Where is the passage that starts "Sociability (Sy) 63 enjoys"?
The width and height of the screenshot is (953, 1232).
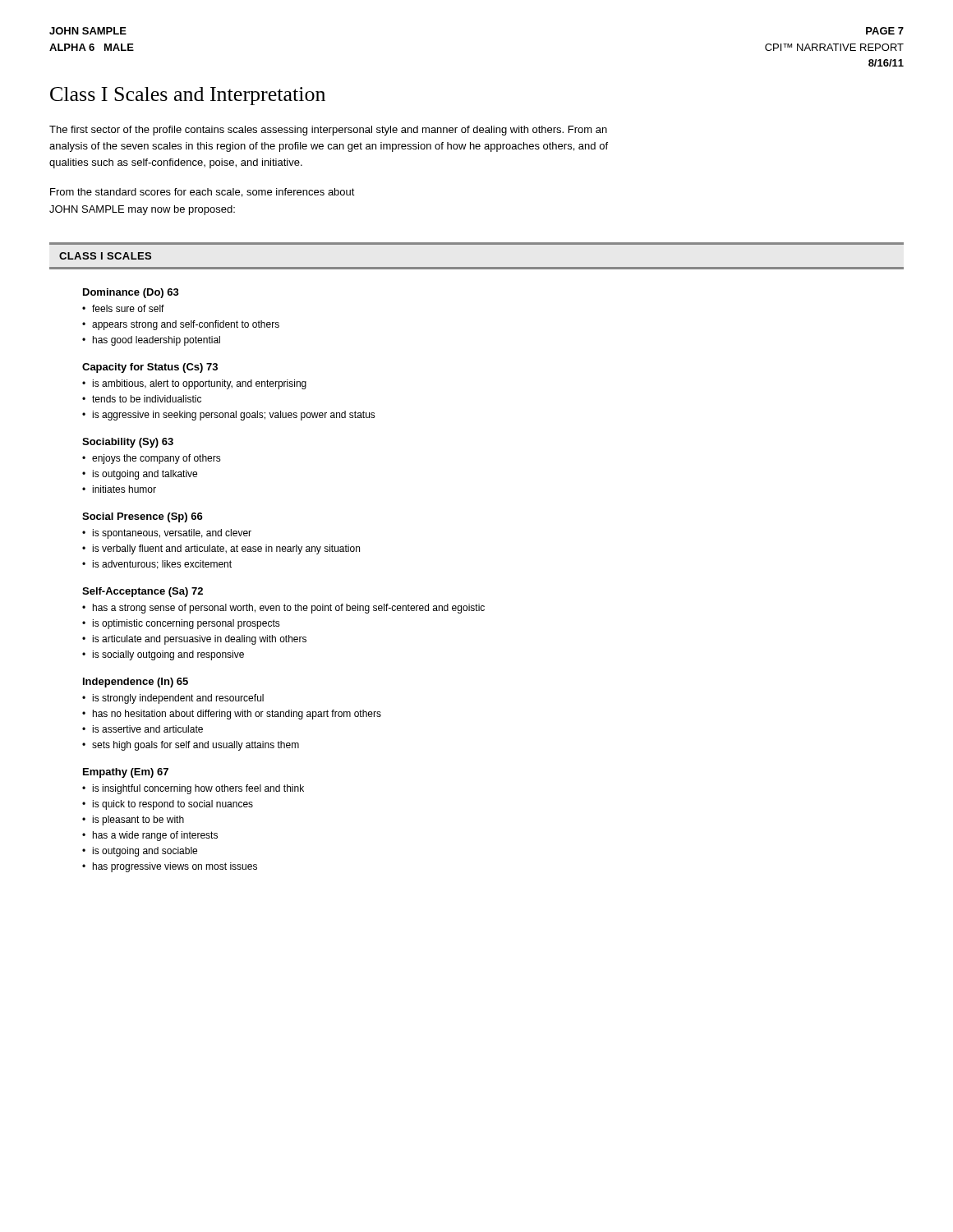tap(128, 443)
